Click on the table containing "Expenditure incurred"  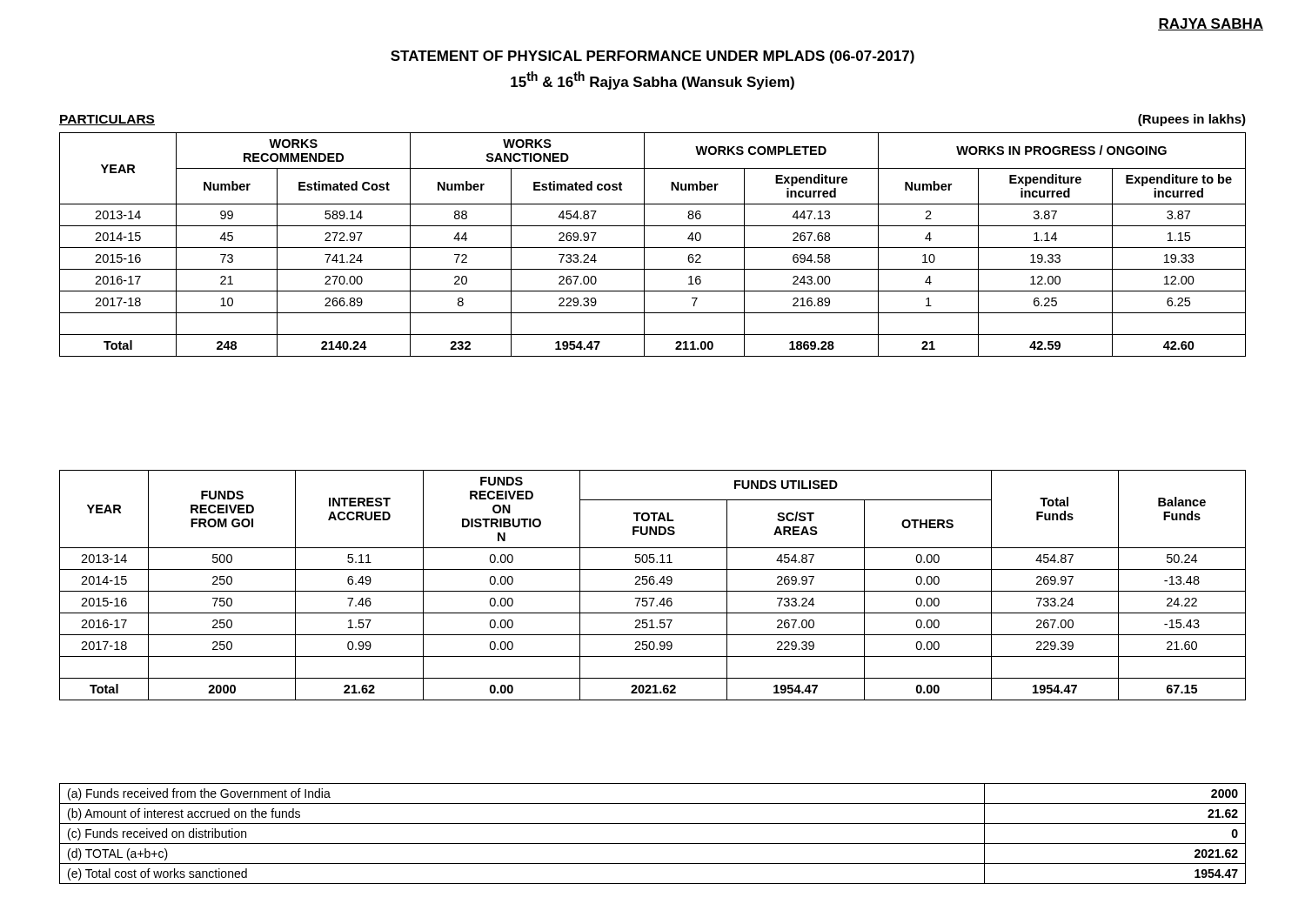point(652,244)
